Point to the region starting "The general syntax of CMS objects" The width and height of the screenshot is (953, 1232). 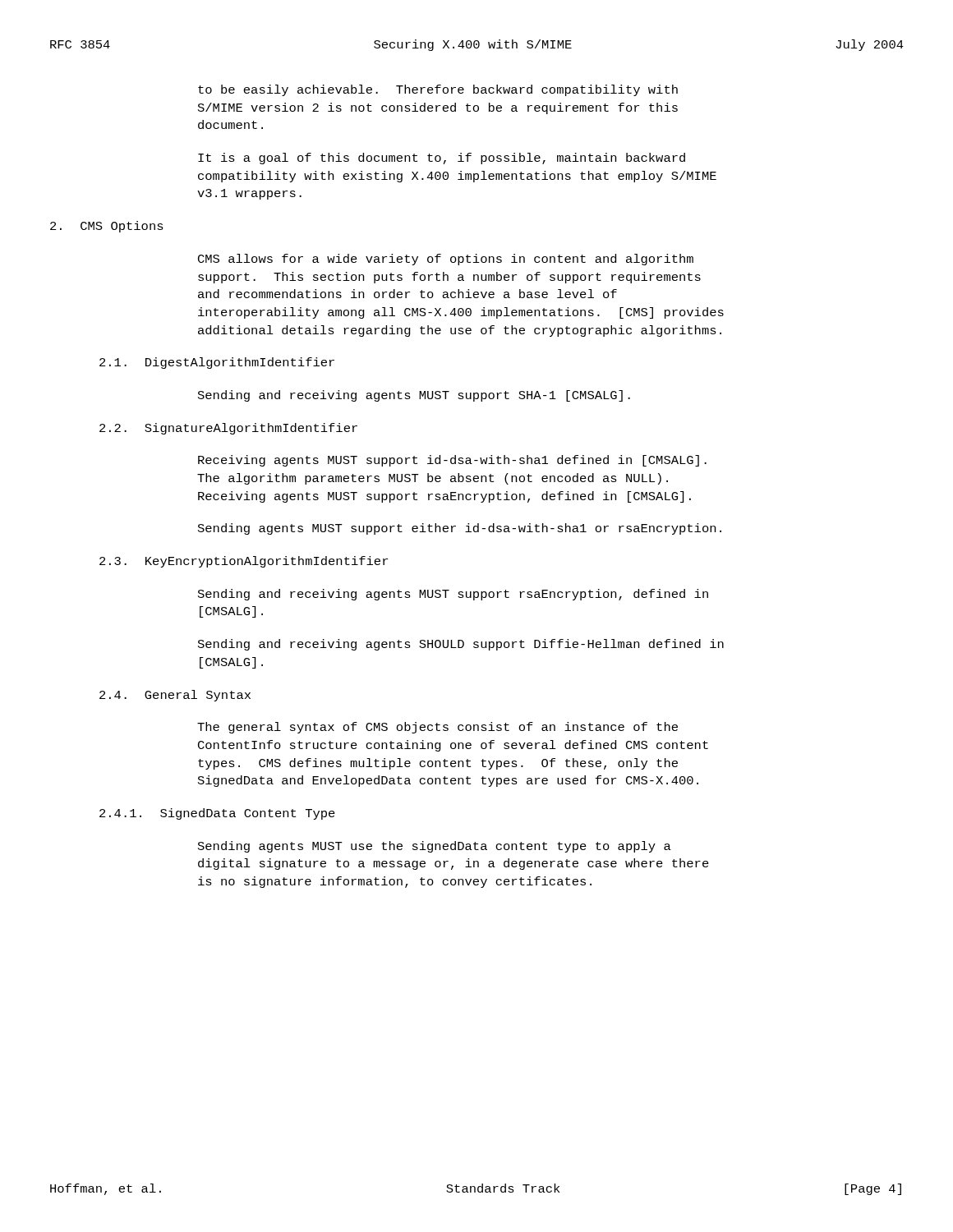tap(453, 755)
